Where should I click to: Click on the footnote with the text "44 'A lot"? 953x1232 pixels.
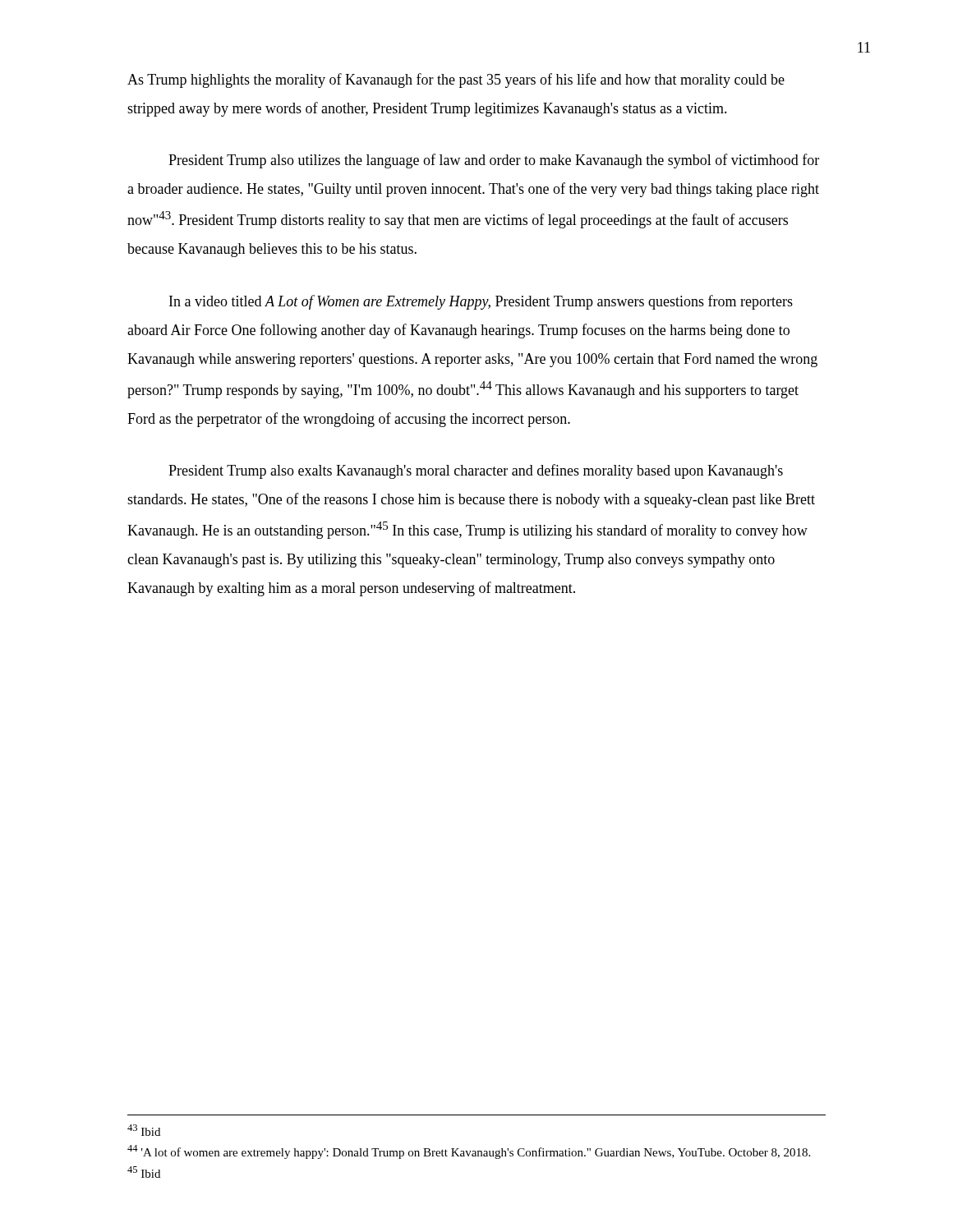pos(469,1151)
